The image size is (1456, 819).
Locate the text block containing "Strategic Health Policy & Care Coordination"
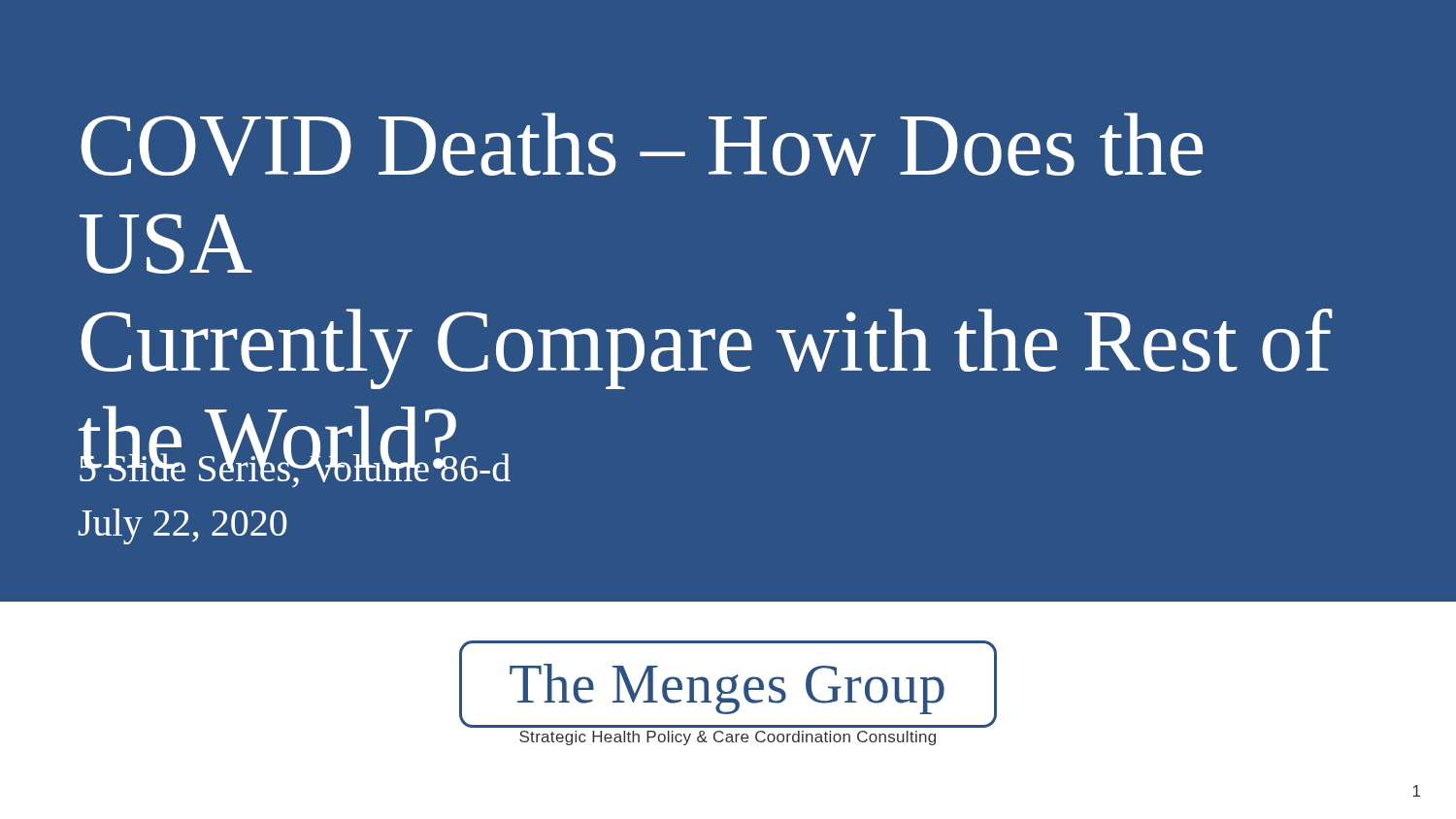(728, 737)
